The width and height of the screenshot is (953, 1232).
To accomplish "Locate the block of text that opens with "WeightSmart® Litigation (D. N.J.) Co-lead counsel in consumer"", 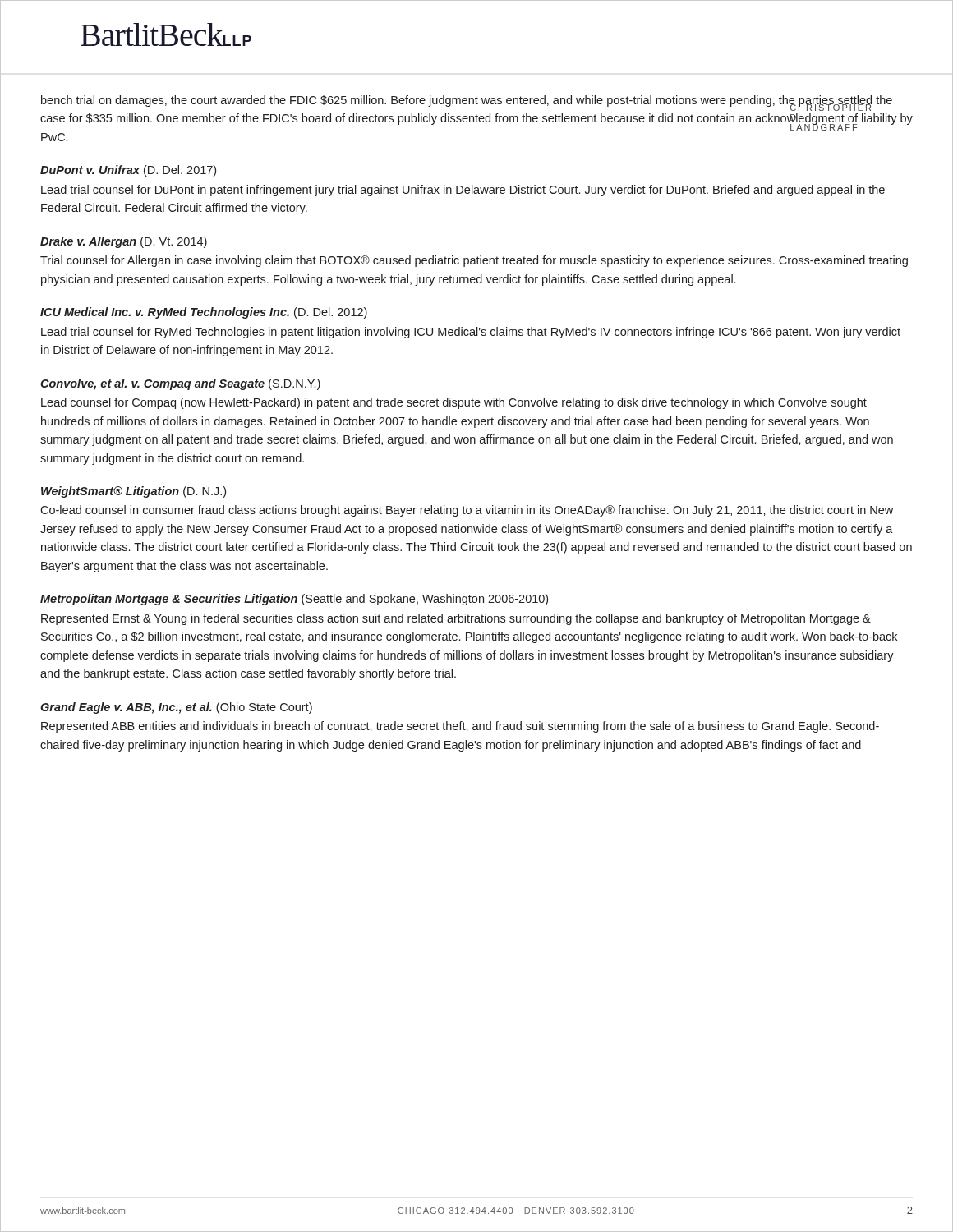I will coord(476,529).
